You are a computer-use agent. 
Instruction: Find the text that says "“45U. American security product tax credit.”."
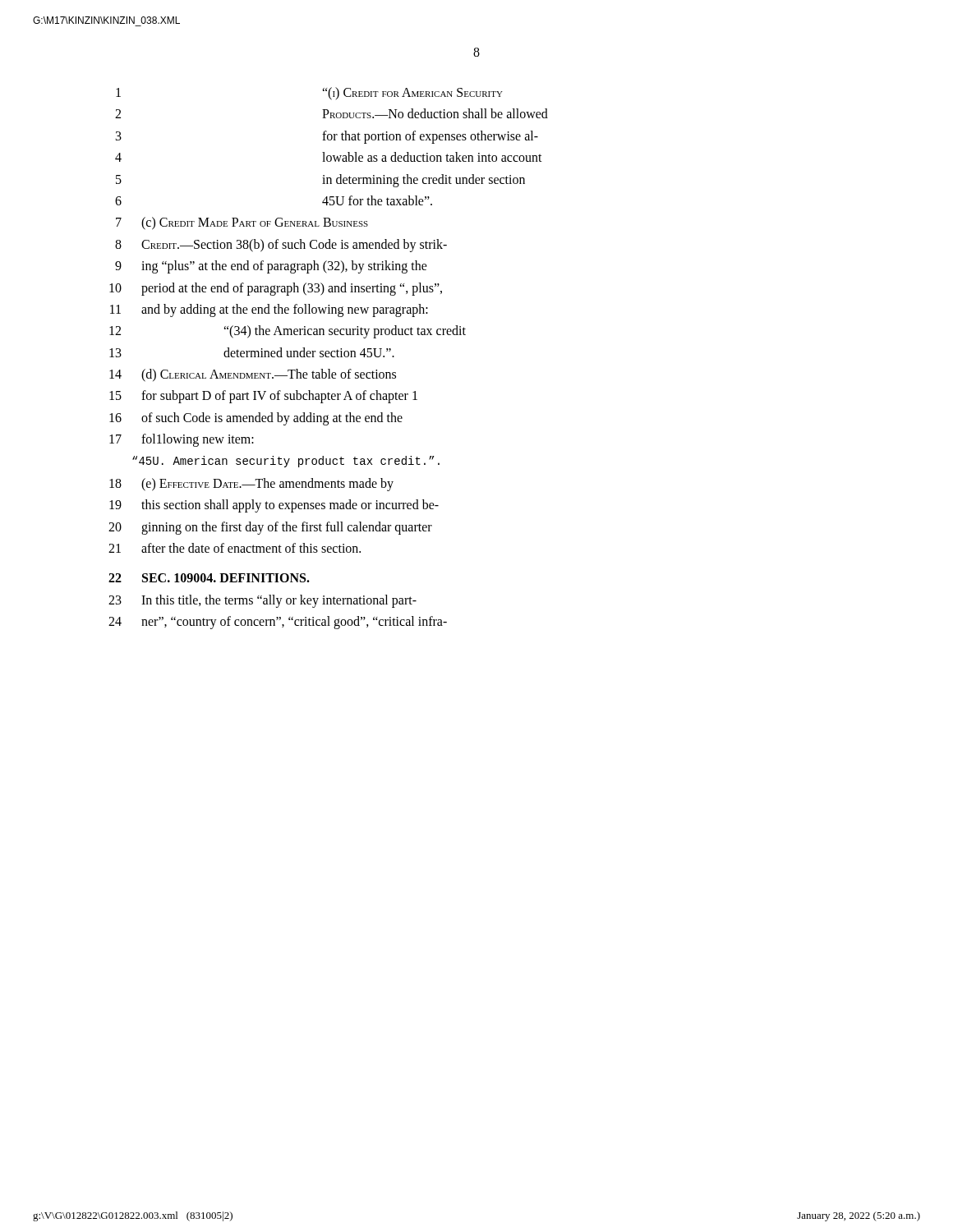287,461
